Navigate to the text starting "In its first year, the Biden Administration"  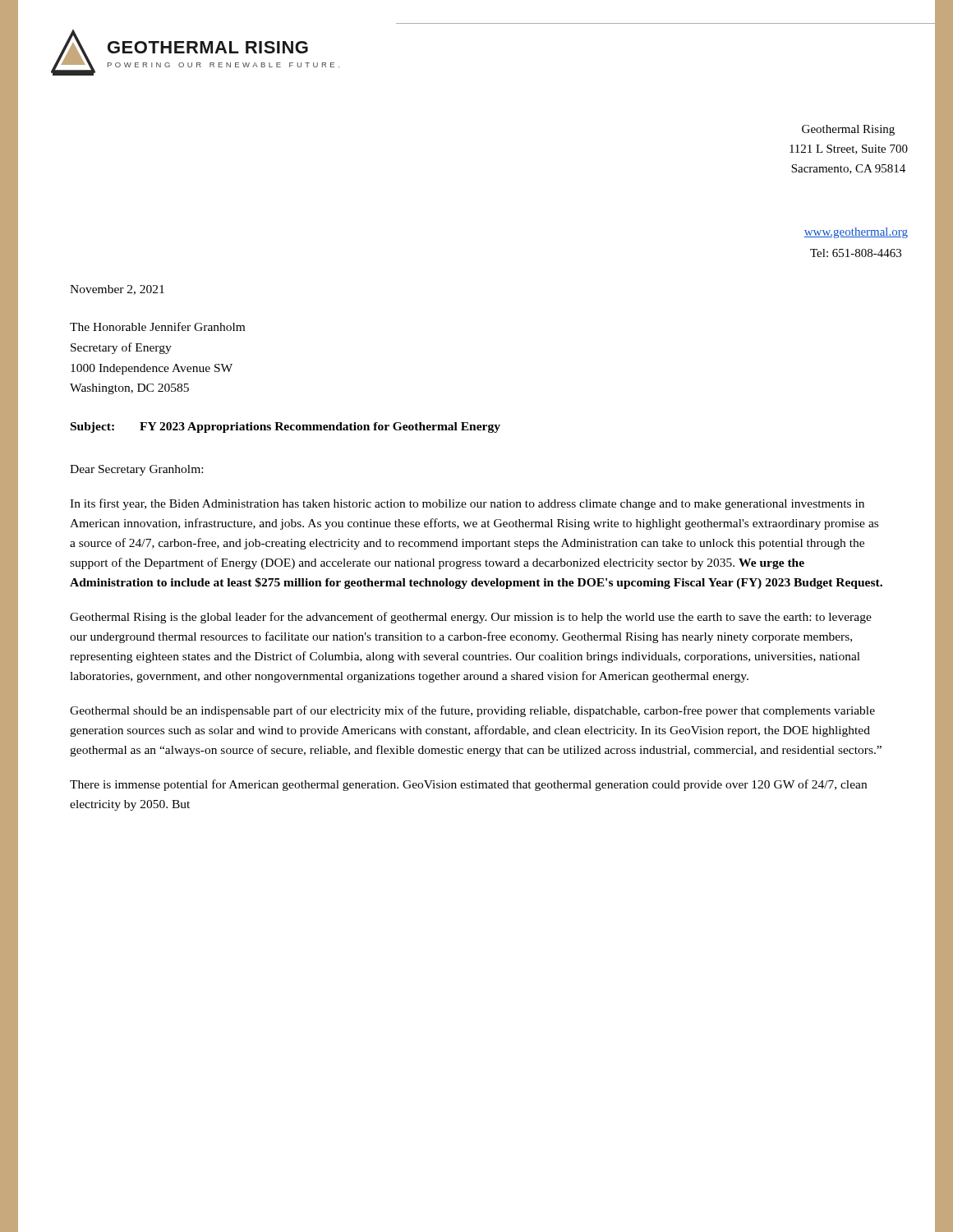pos(476,543)
